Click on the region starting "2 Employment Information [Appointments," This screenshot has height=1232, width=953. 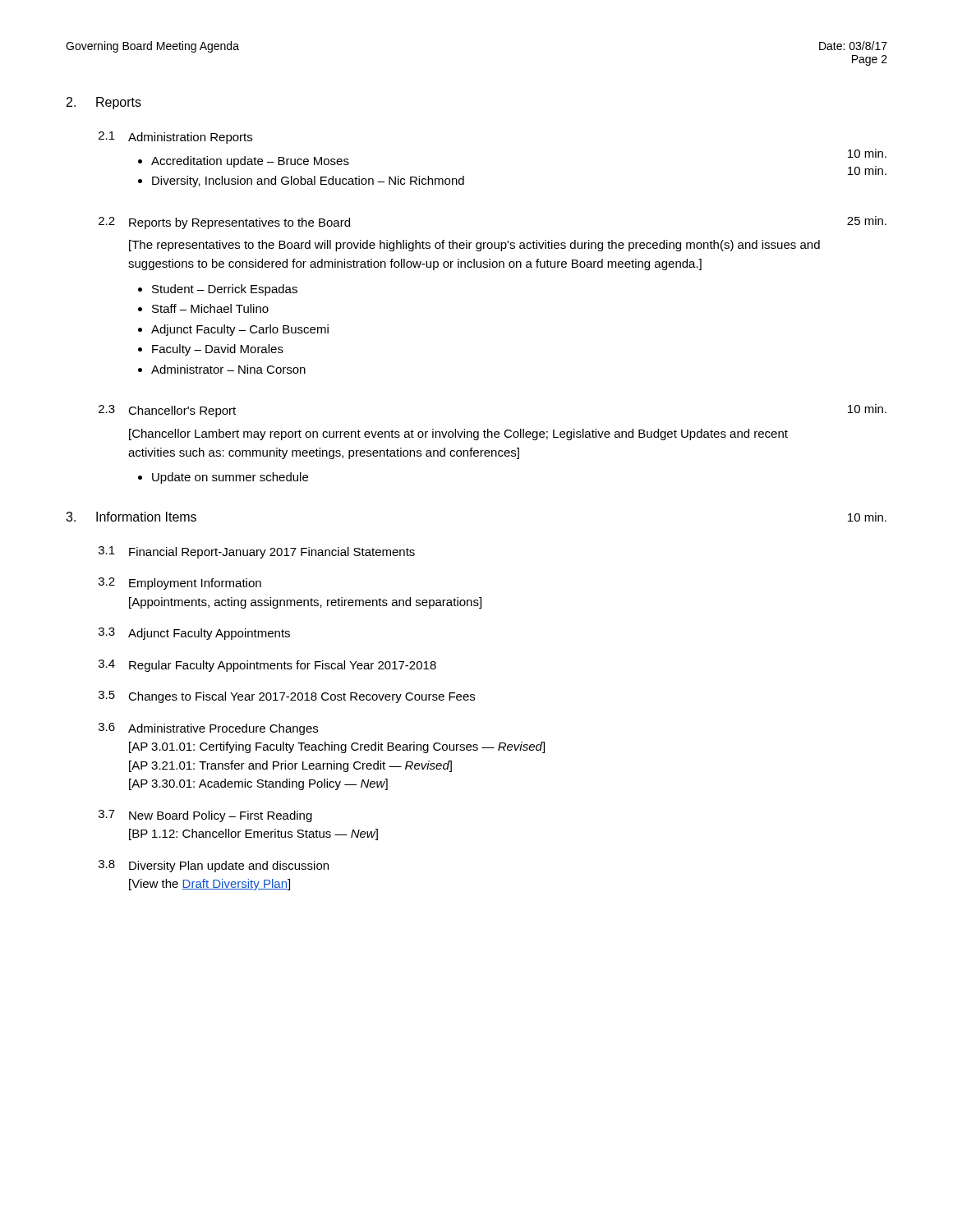pos(476,593)
